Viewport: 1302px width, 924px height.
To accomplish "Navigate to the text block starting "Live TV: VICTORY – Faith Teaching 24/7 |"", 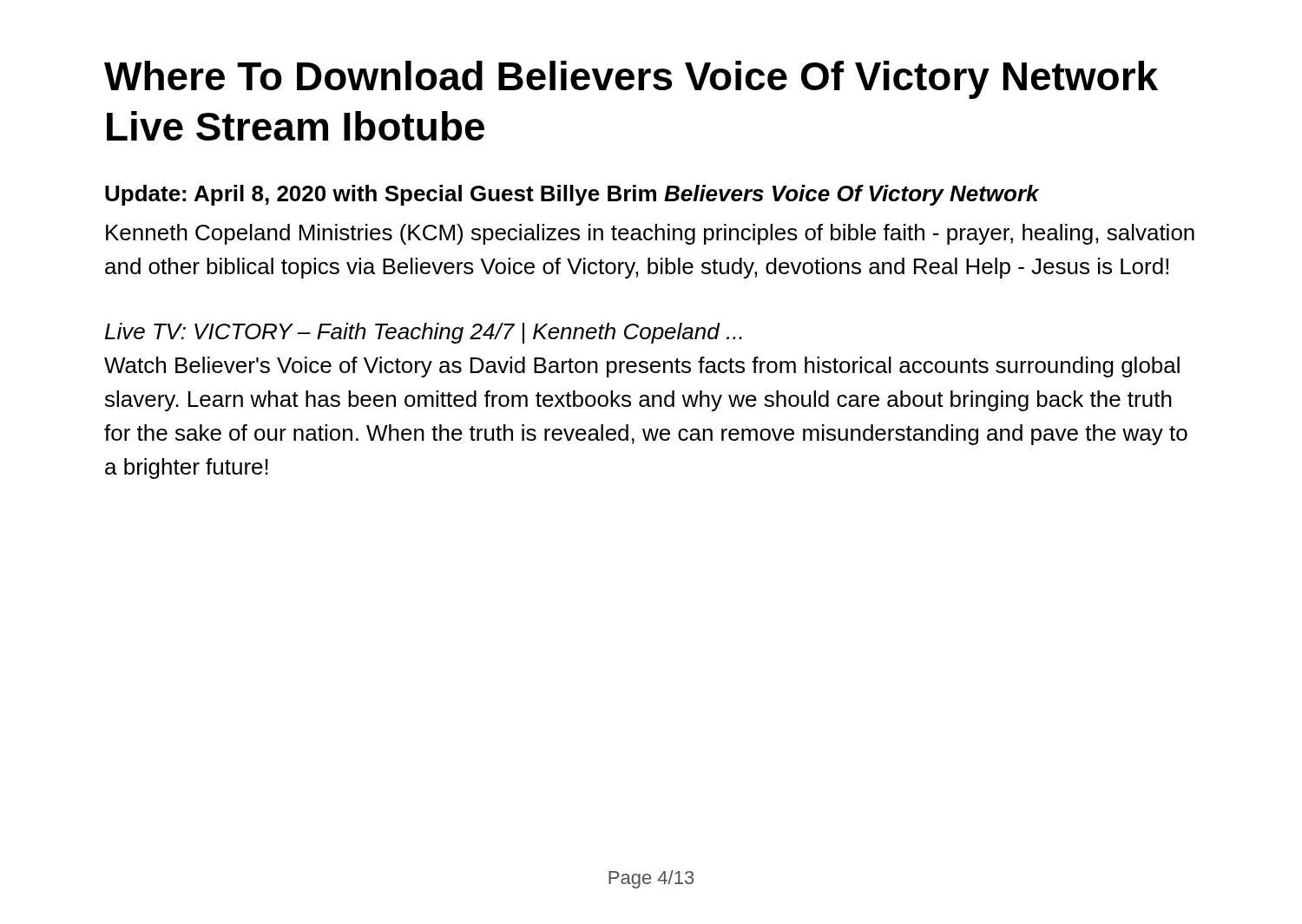I will coord(646,399).
